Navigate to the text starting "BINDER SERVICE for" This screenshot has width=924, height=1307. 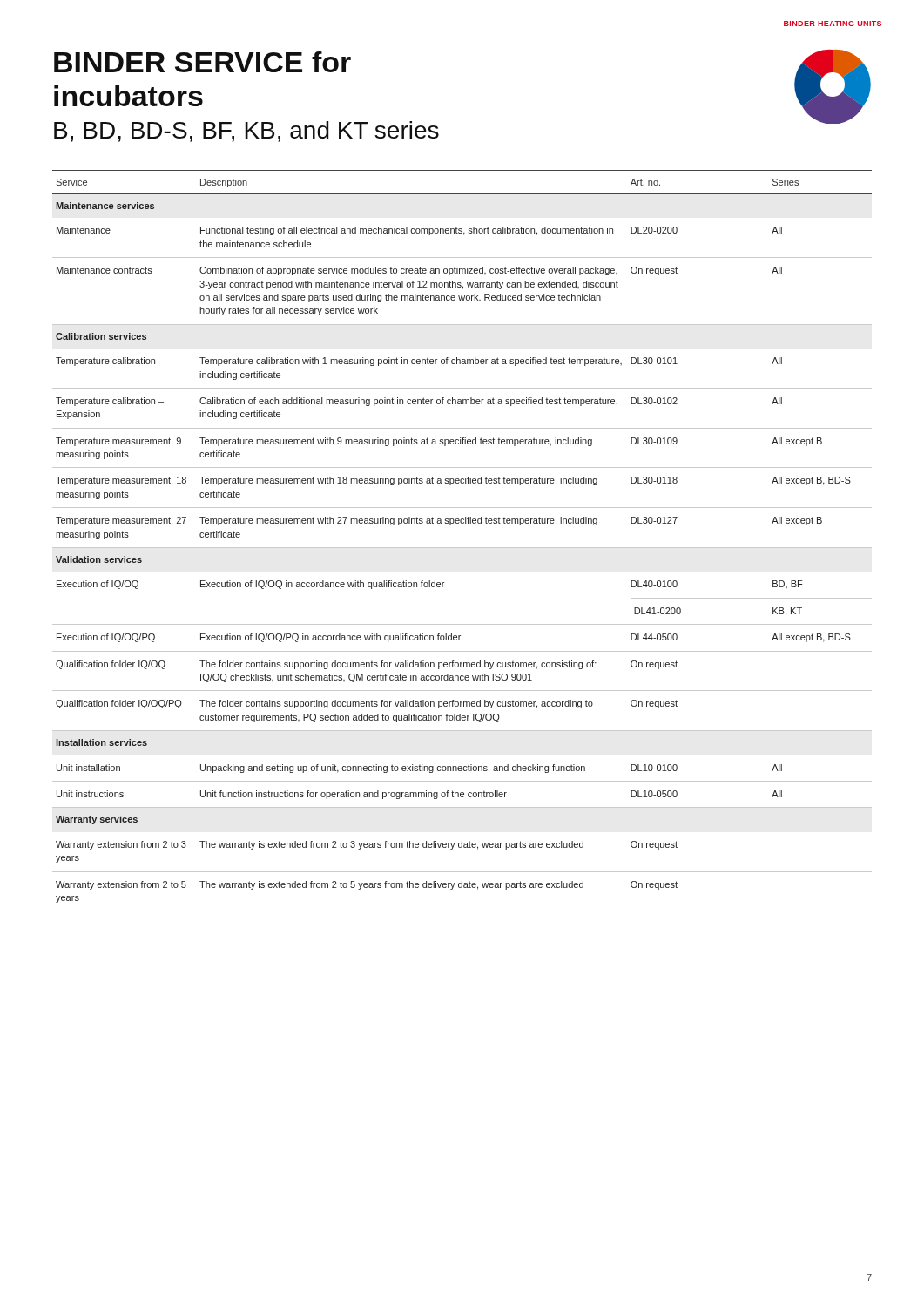point(202,62)
